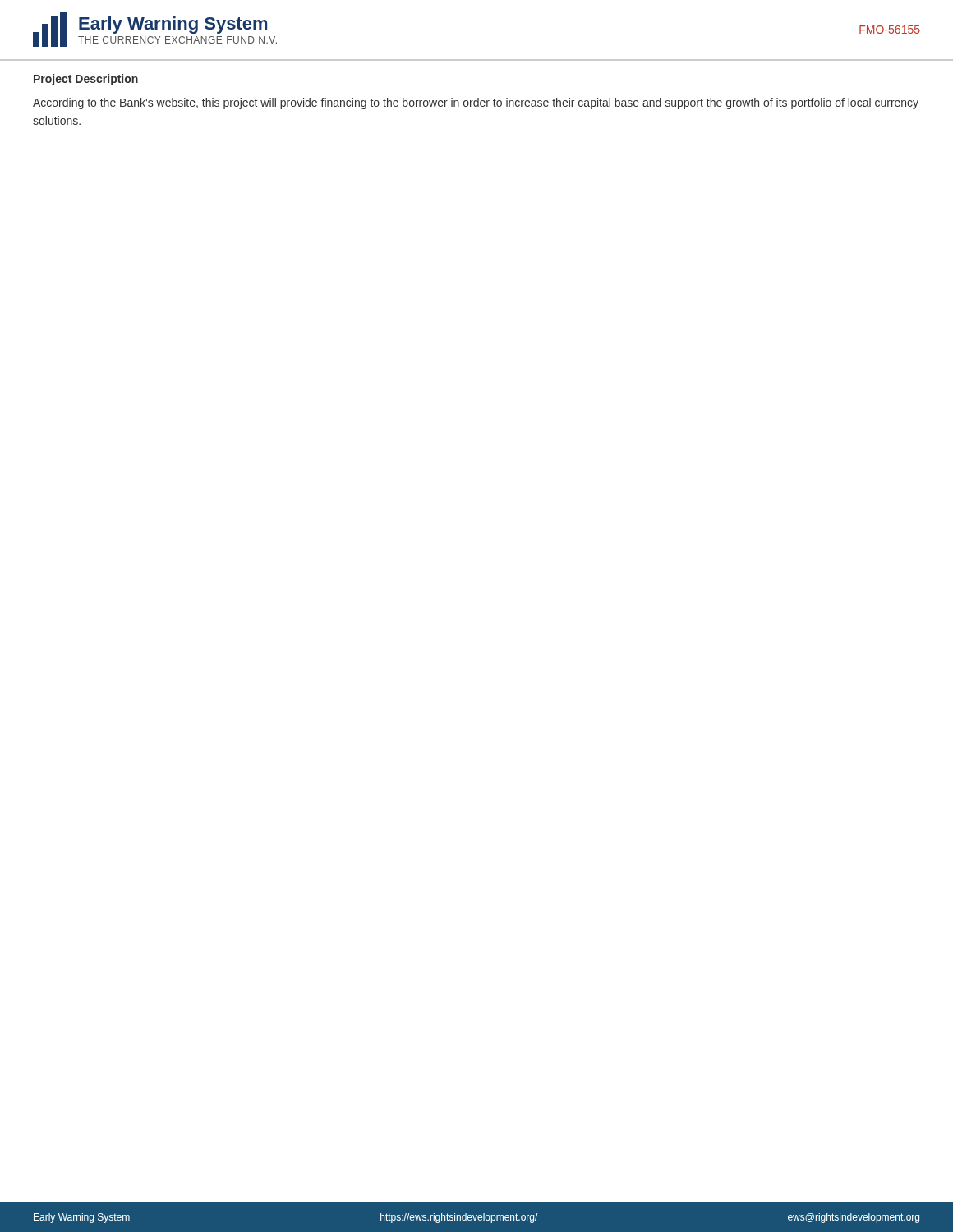Where is the passage that starts "According to the Bank's website, this"?
This screenshot has width=953, height=1232.
[476, 112]
